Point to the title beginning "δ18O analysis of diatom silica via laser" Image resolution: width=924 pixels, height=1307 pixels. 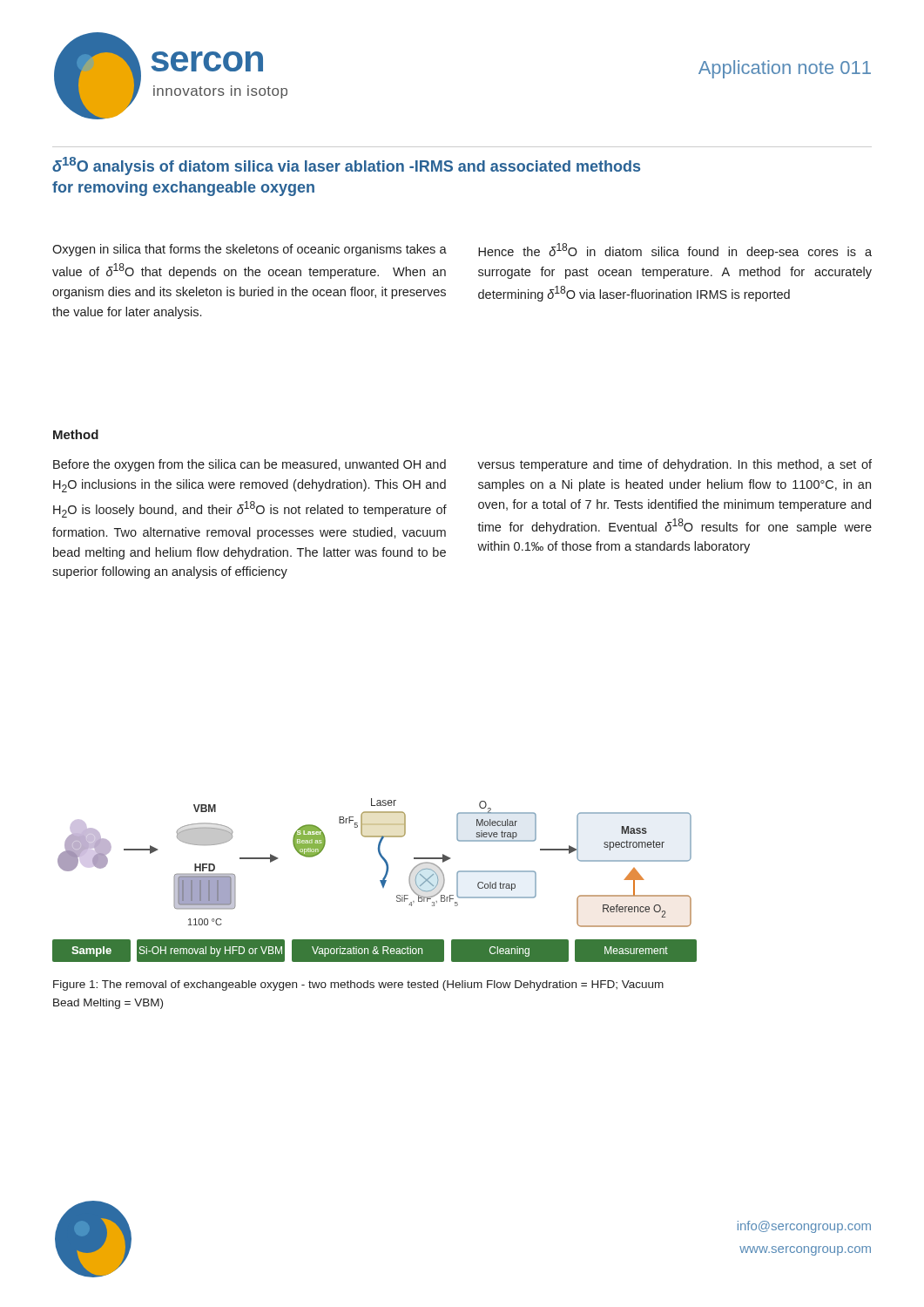(462, 175)
